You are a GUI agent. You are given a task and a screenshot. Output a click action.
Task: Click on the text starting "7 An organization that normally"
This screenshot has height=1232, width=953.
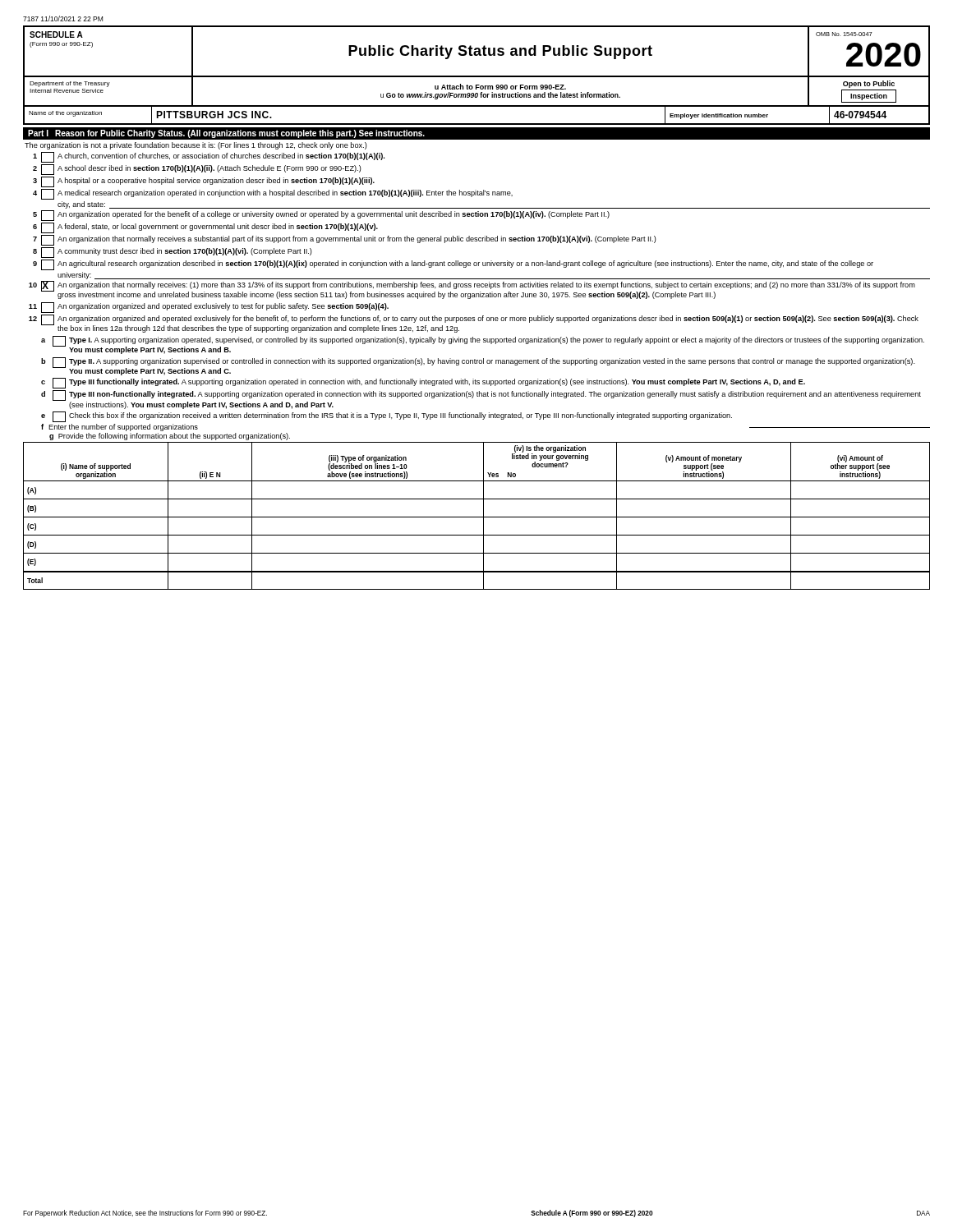coord(476,240)
